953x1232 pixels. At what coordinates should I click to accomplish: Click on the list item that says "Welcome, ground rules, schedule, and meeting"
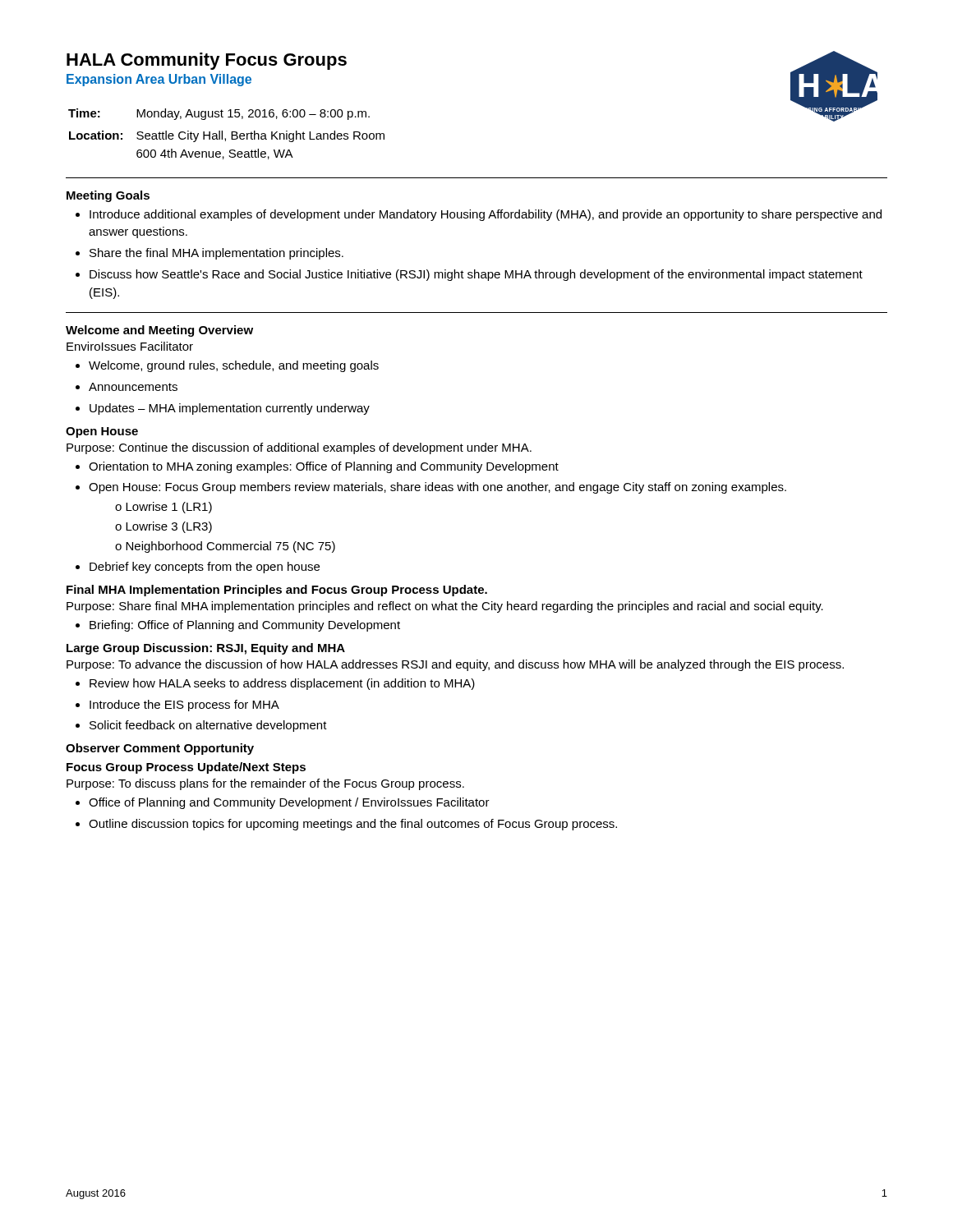234,365
